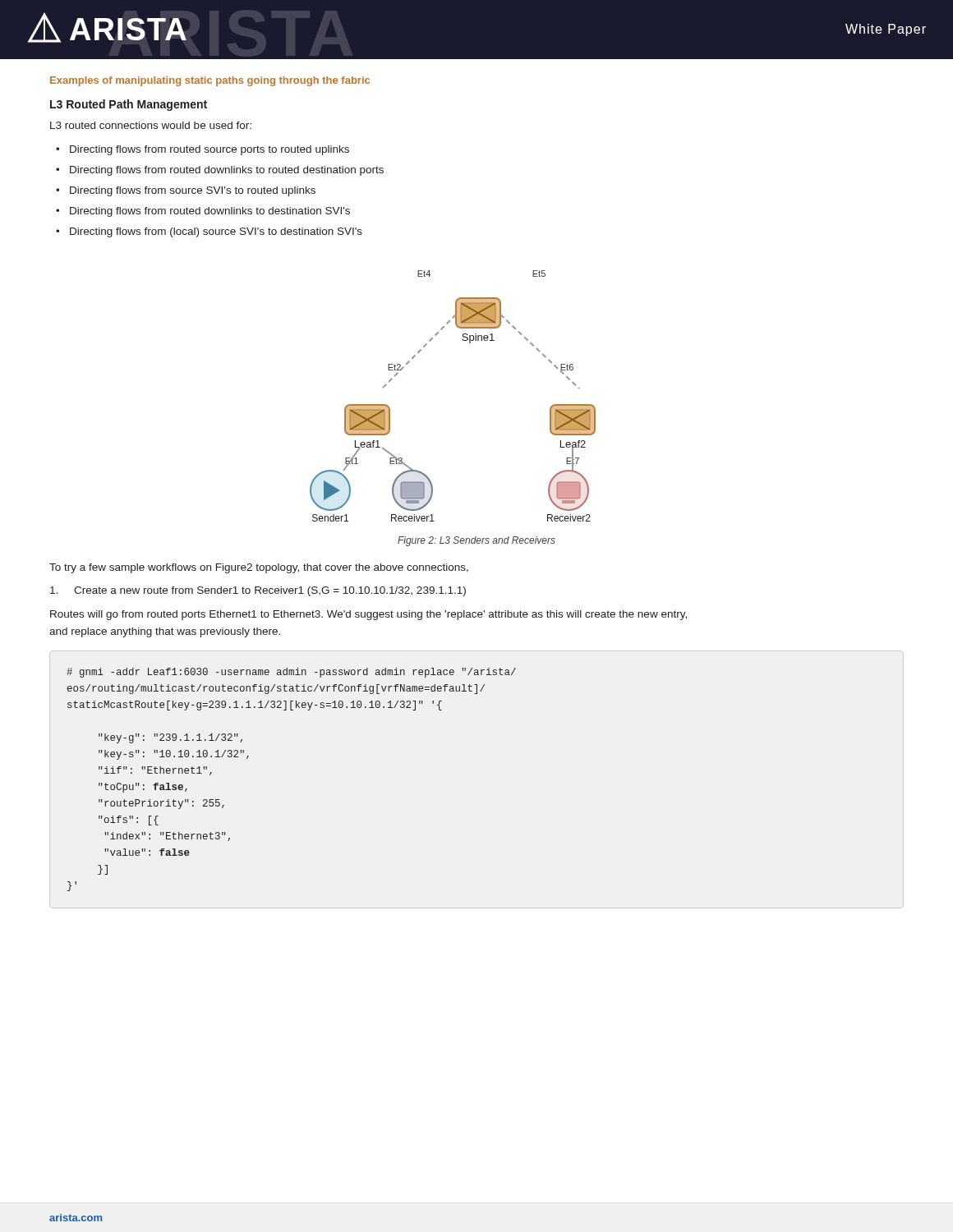Screen dimensions: 1232x953
Task: Locate the text block starting "Routes will go from routed ports Ethernet1"
Action: 369,623
